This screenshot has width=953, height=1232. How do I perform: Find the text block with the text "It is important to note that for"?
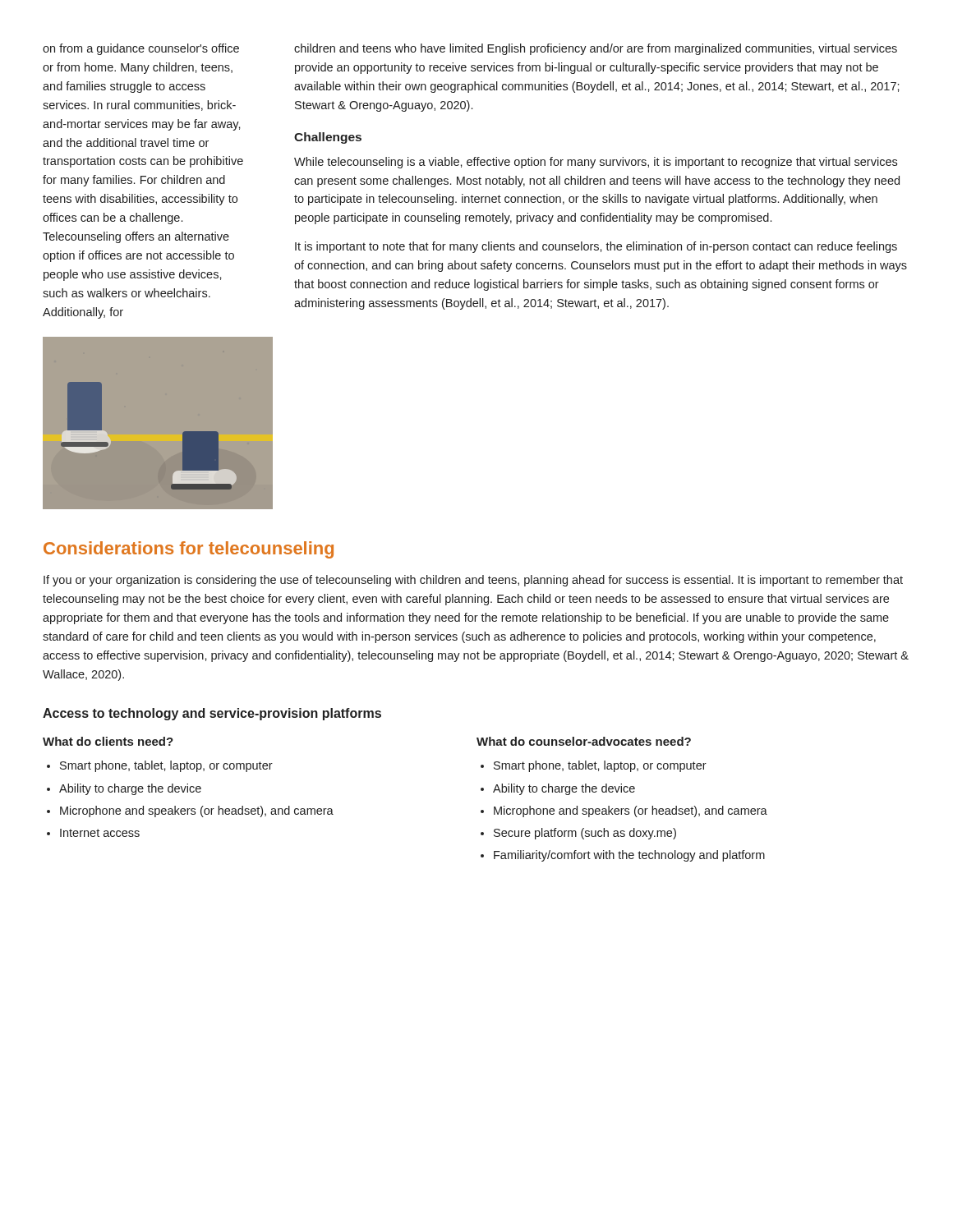tap(601, 275)
